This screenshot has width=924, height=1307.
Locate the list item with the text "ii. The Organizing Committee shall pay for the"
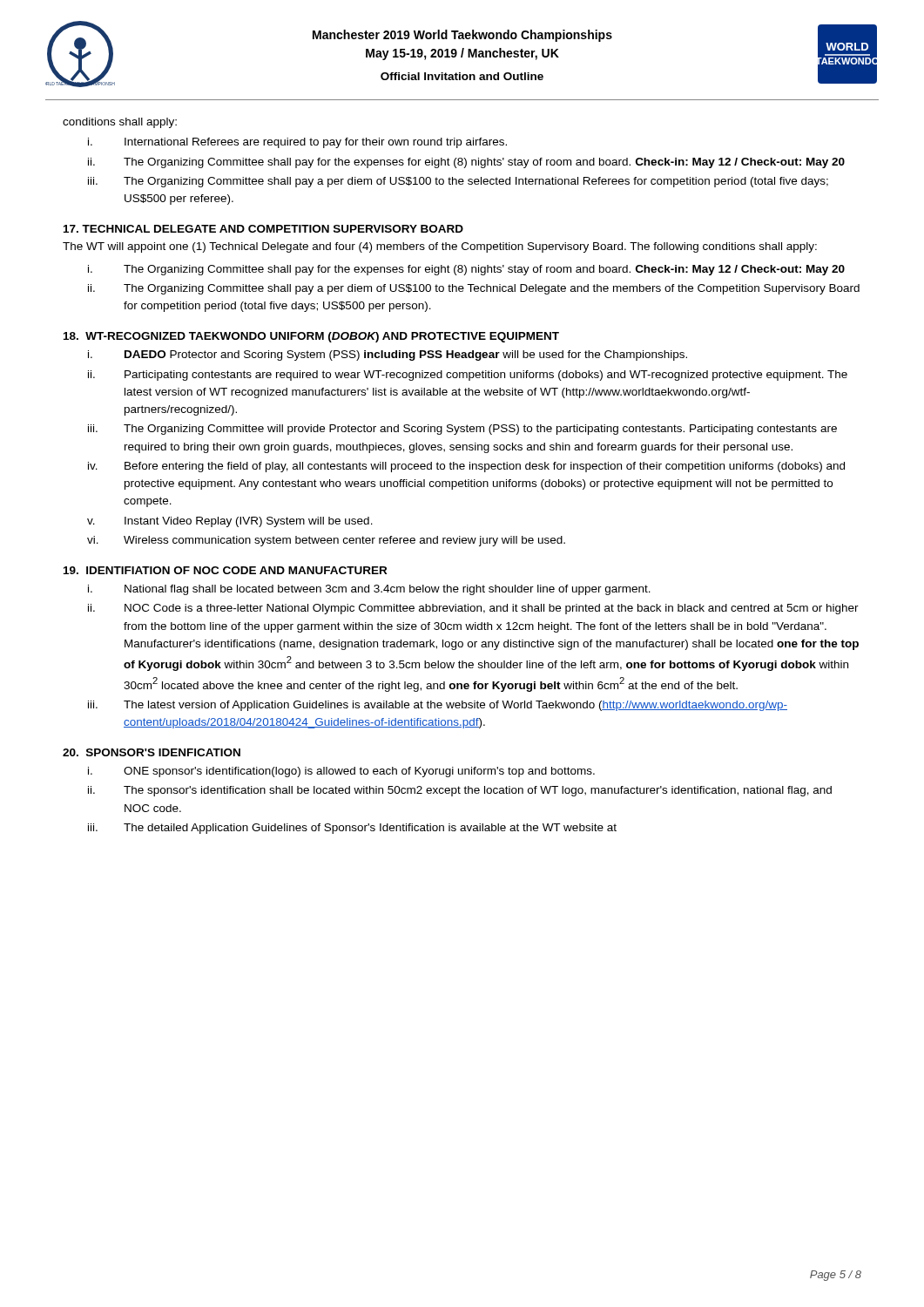tap(462, 162)
